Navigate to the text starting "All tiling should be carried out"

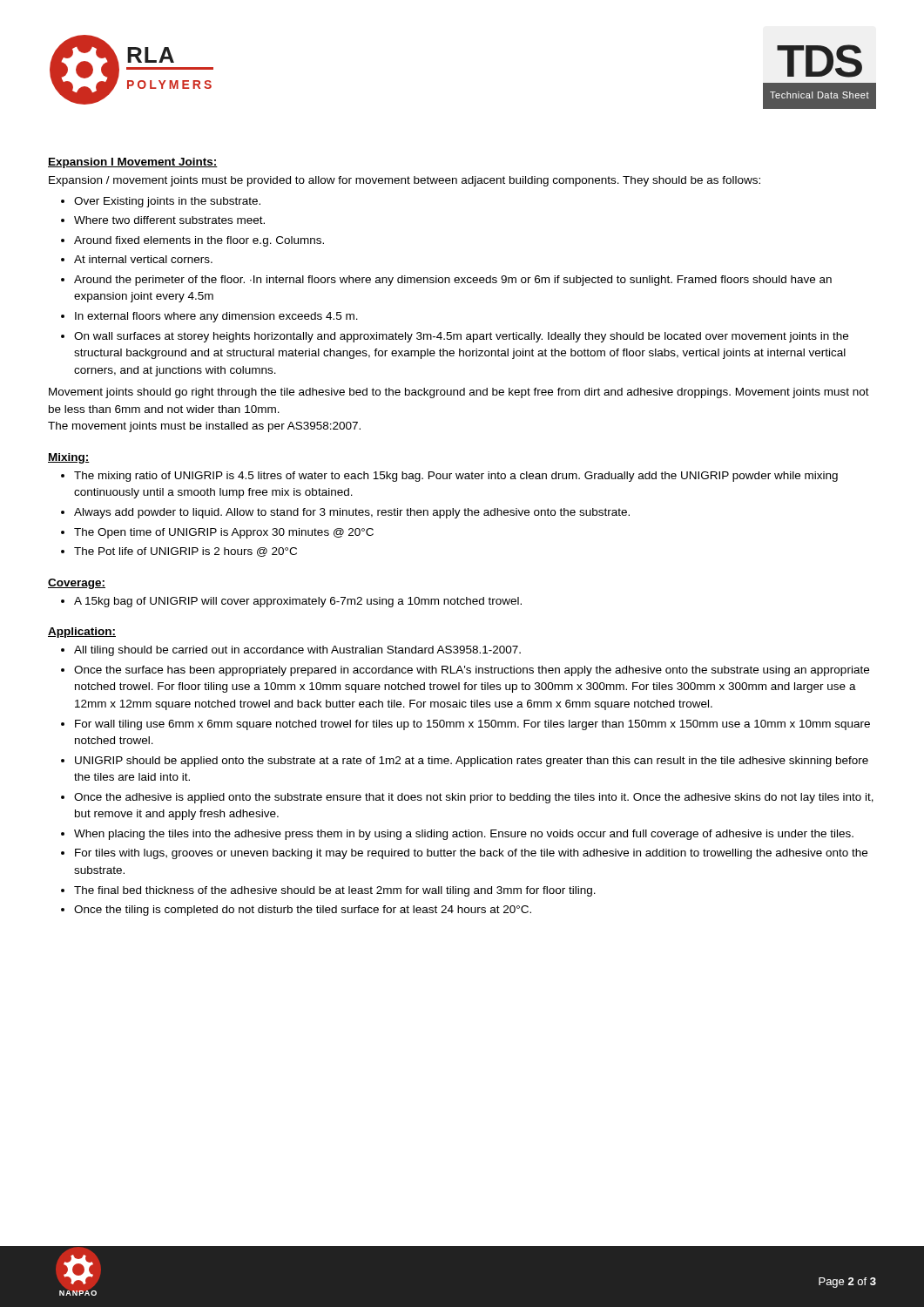(x=298, y=650)
